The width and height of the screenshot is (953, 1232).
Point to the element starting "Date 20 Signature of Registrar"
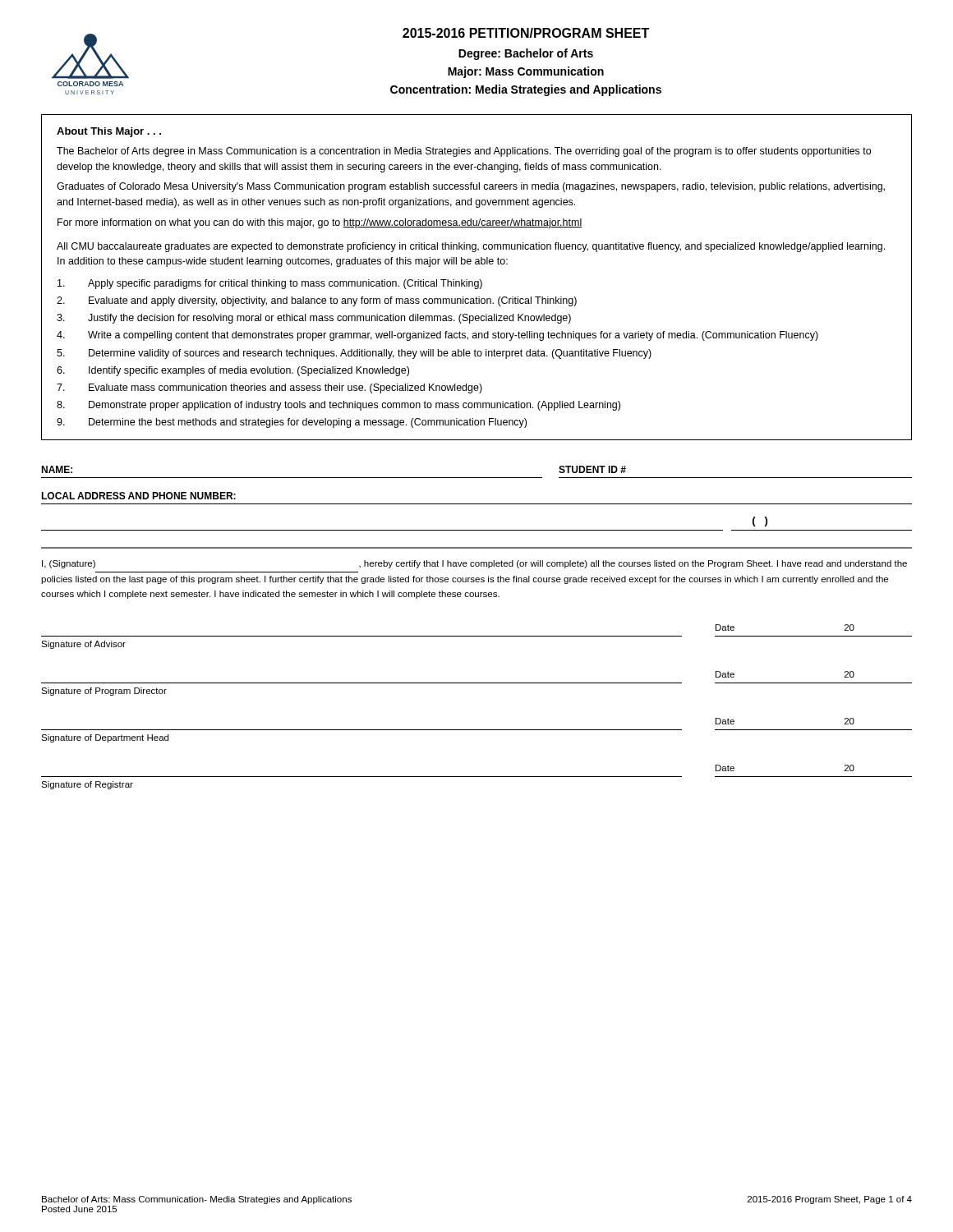coord(476,775)
